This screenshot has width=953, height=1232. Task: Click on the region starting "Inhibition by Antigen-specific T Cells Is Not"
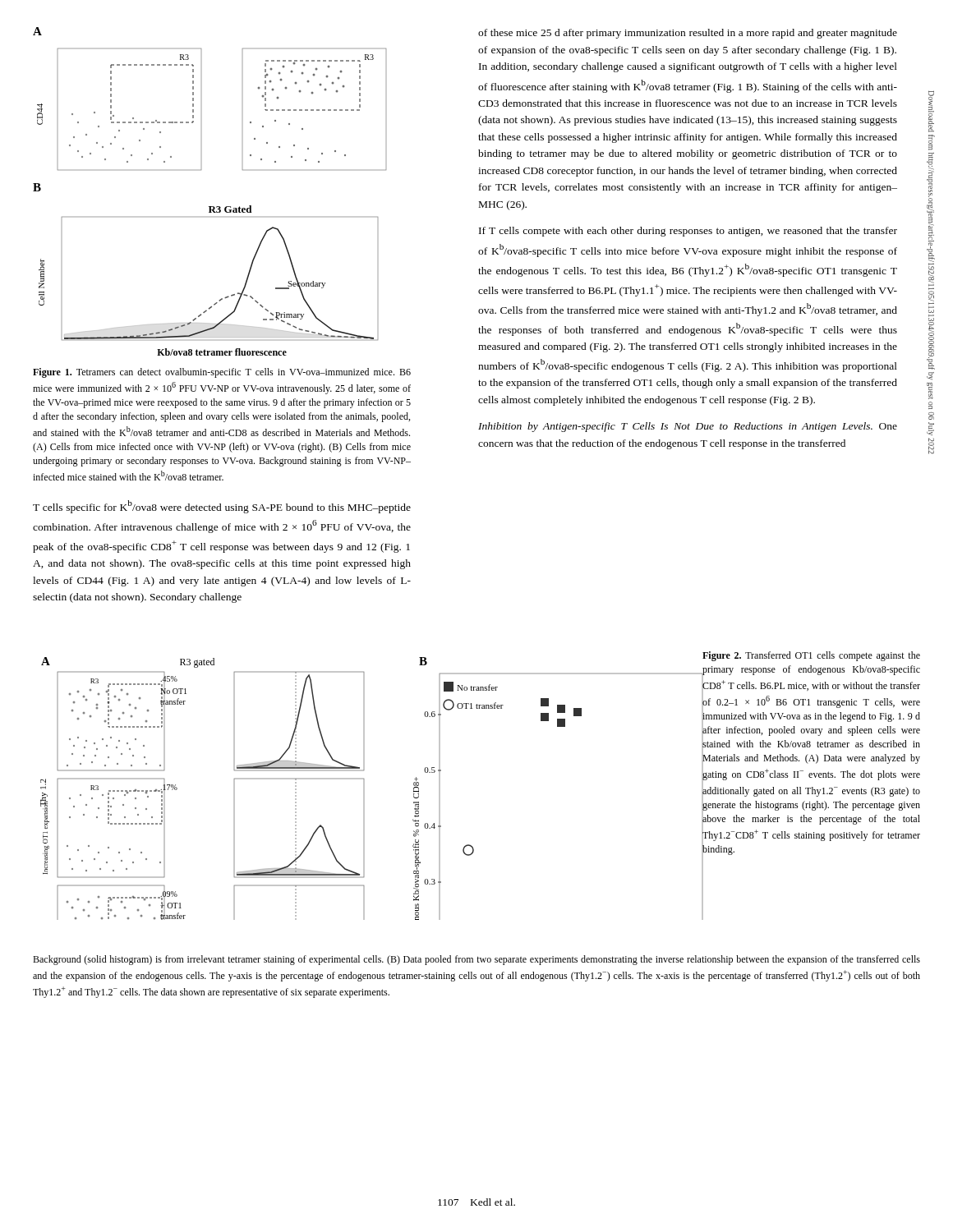coord(688,435)
